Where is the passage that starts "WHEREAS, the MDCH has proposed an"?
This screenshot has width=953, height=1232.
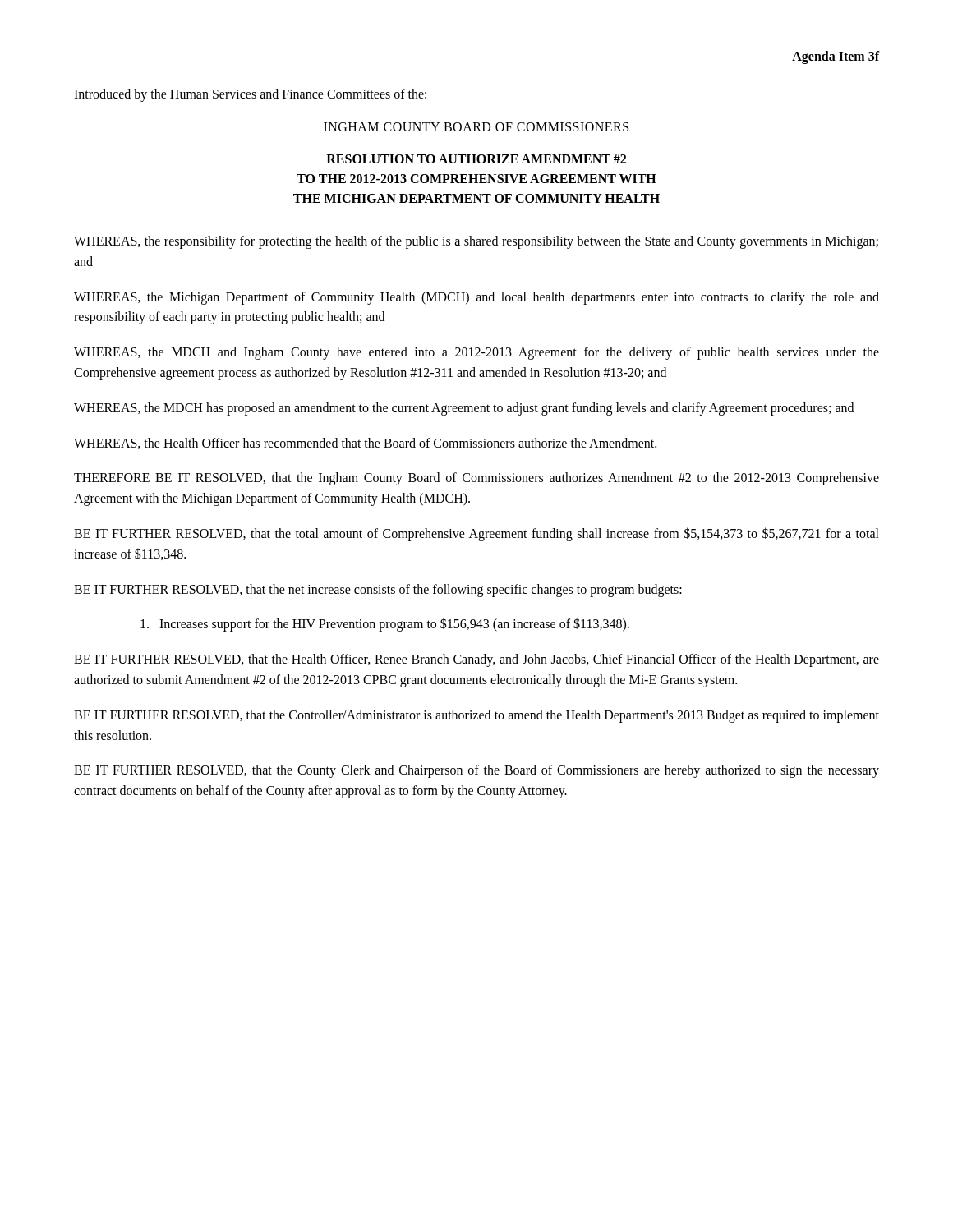coord(464,408)
